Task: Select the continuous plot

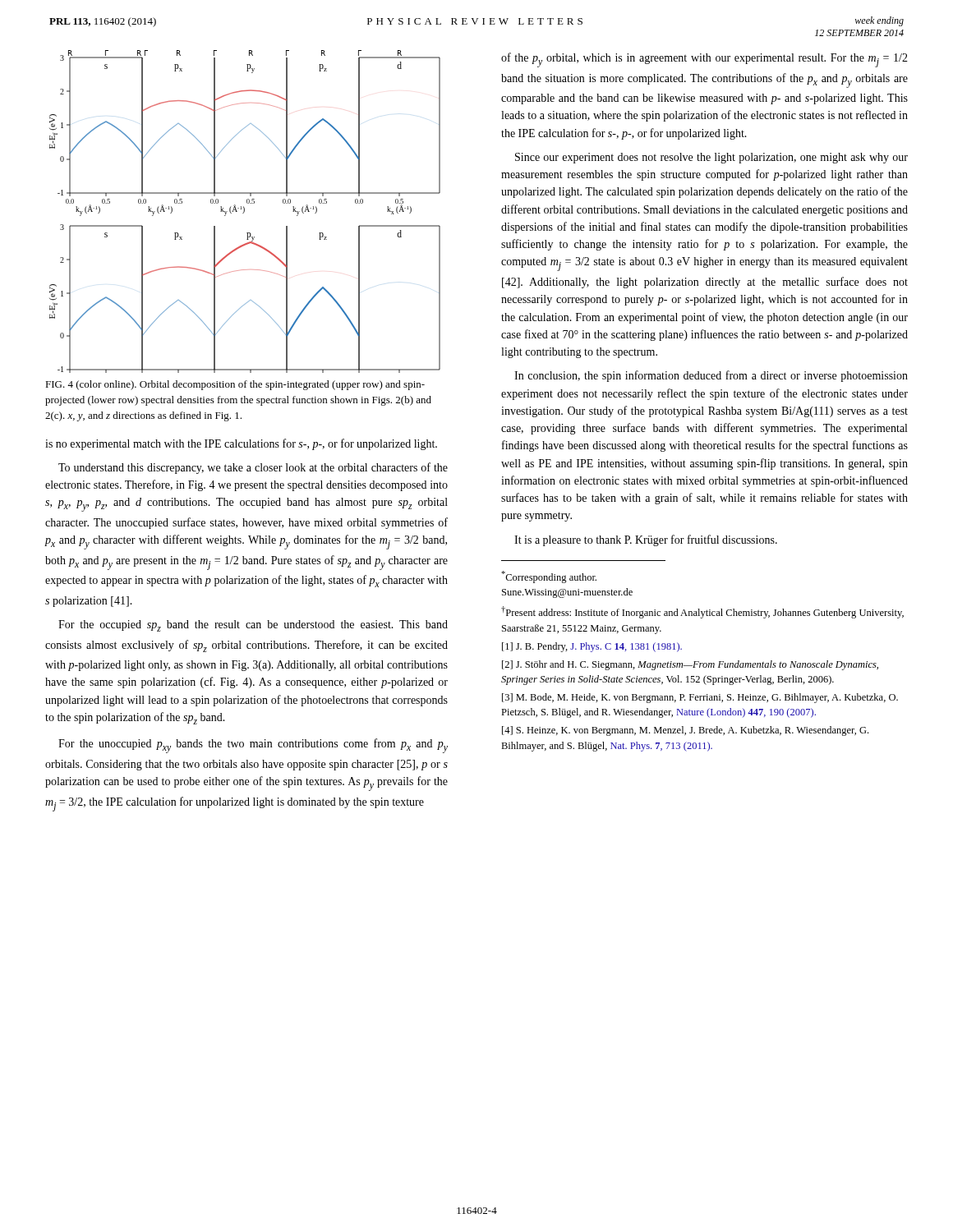Action: (246, 211)
